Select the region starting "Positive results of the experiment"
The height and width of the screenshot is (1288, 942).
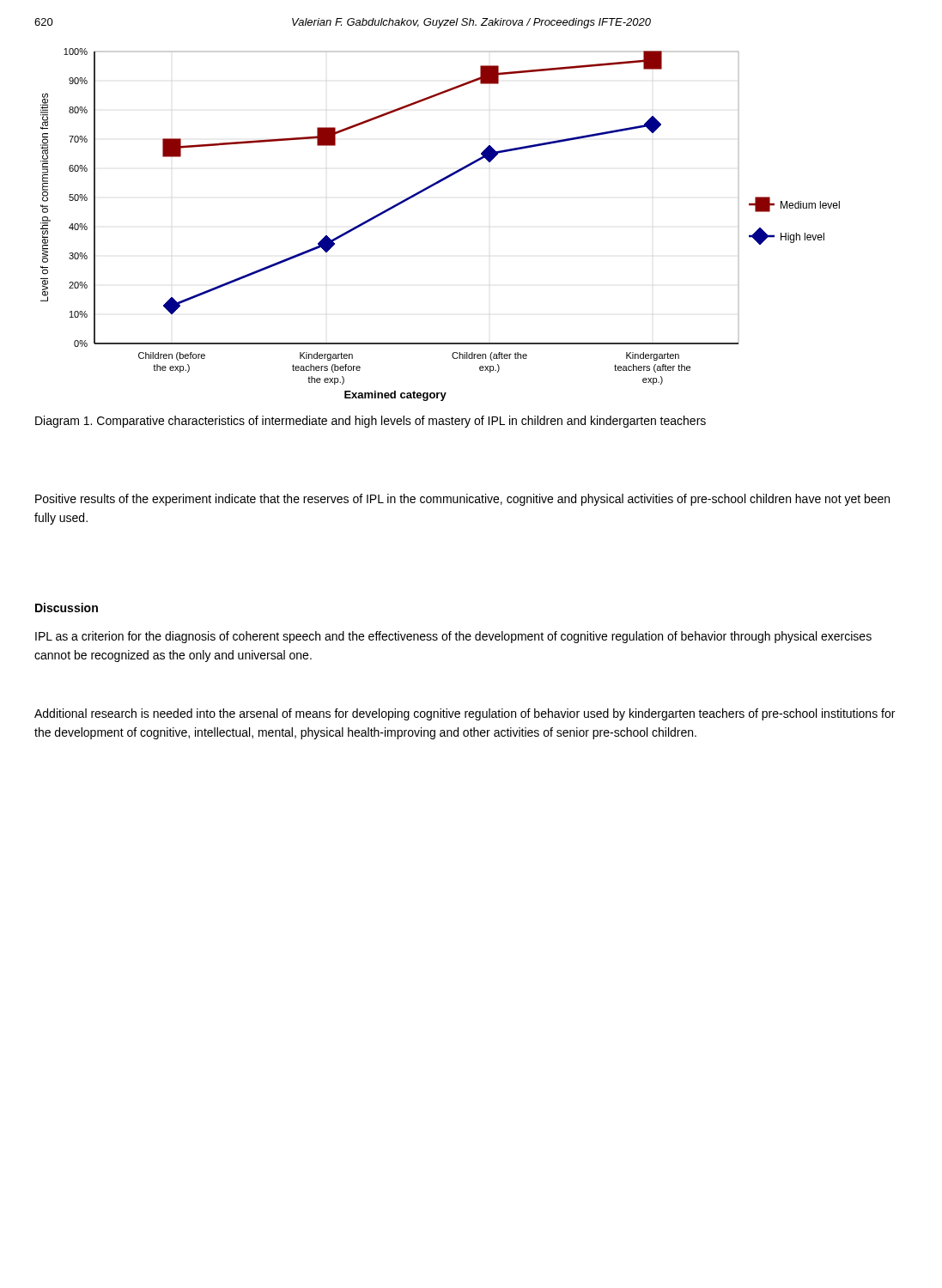point(462,509)
